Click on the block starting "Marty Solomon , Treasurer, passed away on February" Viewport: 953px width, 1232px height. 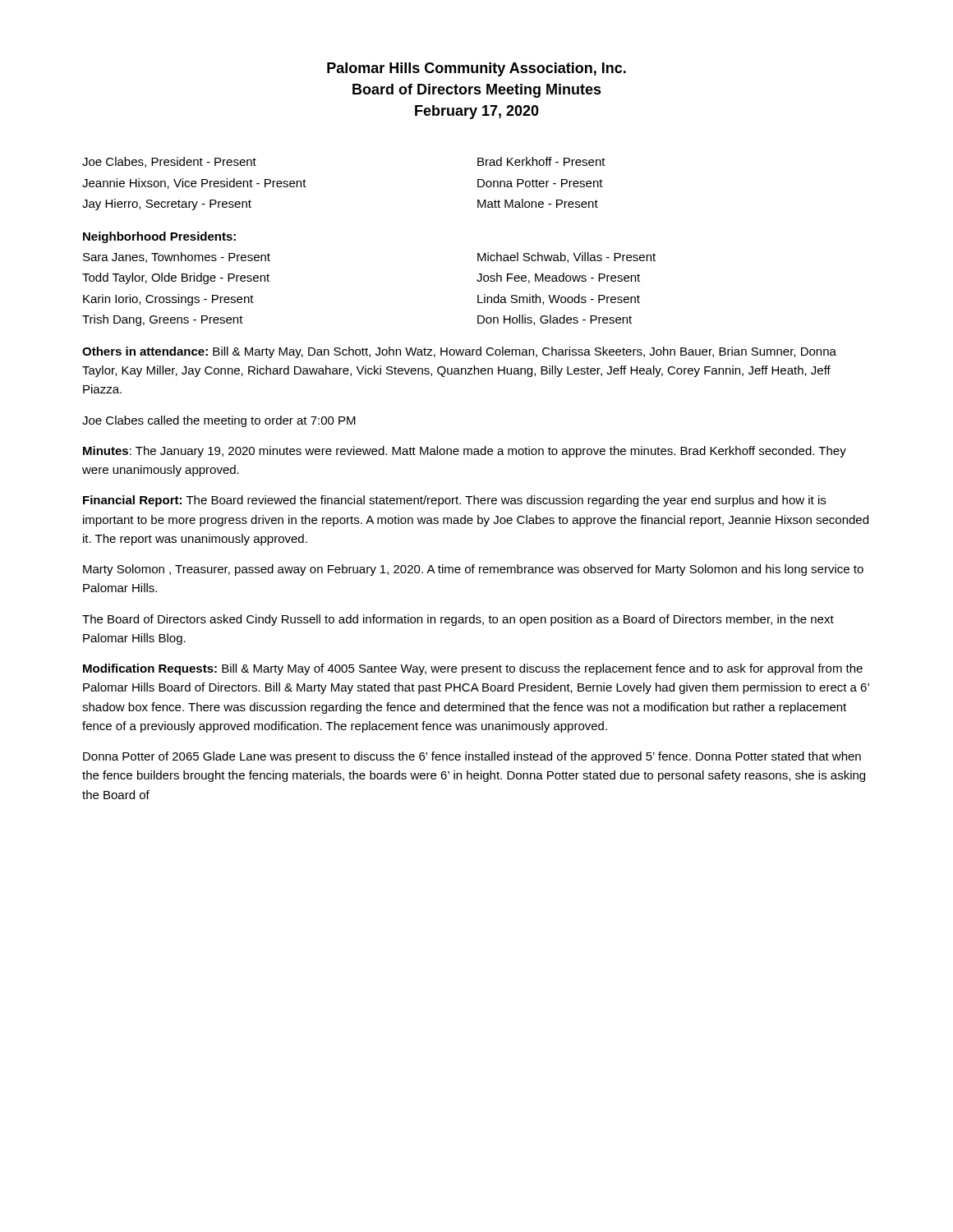click(473, 578)
